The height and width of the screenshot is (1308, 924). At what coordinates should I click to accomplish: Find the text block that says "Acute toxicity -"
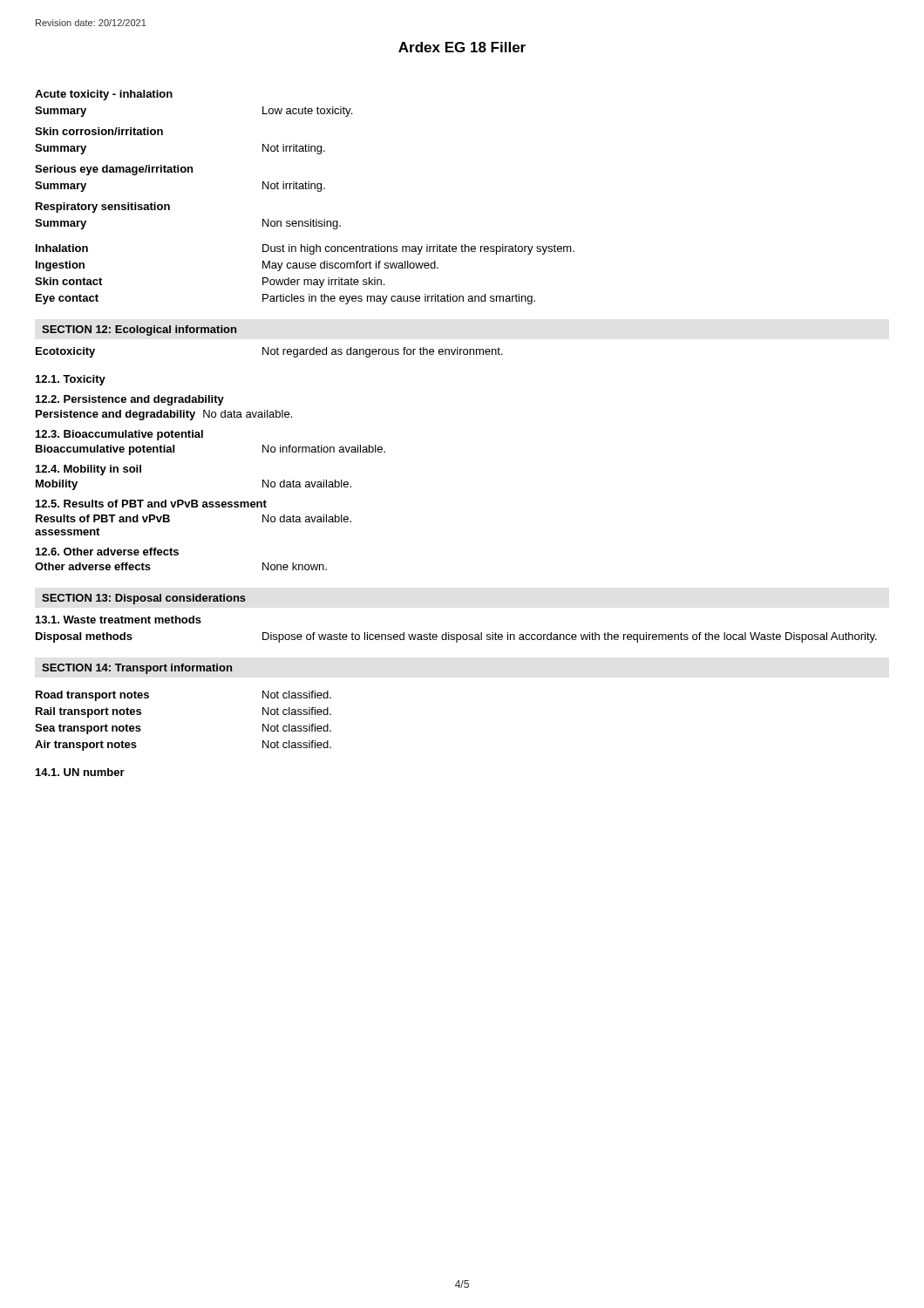pyautogui.click(x=104, y=95)
